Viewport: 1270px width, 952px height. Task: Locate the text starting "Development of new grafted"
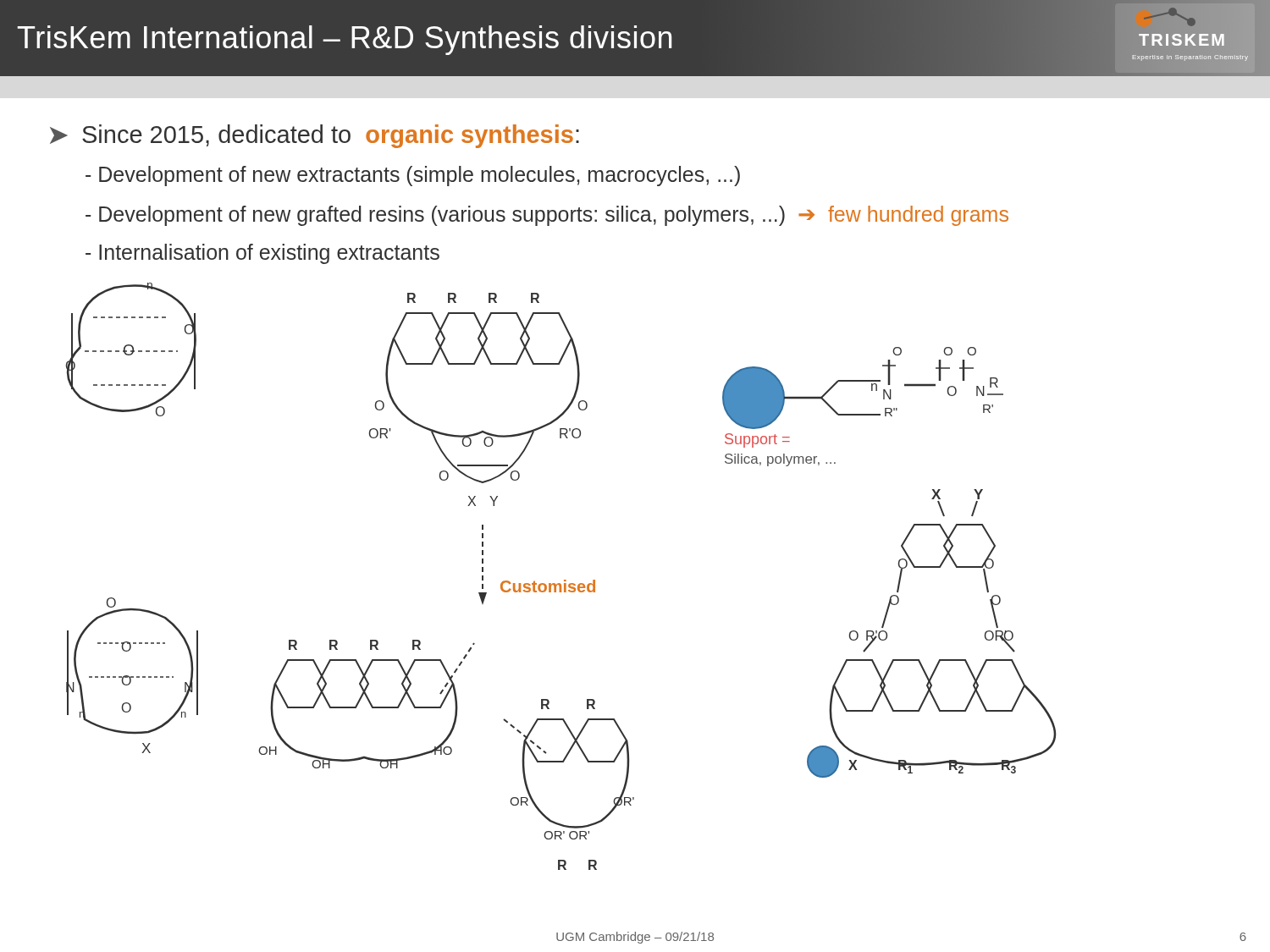[547, 215]
